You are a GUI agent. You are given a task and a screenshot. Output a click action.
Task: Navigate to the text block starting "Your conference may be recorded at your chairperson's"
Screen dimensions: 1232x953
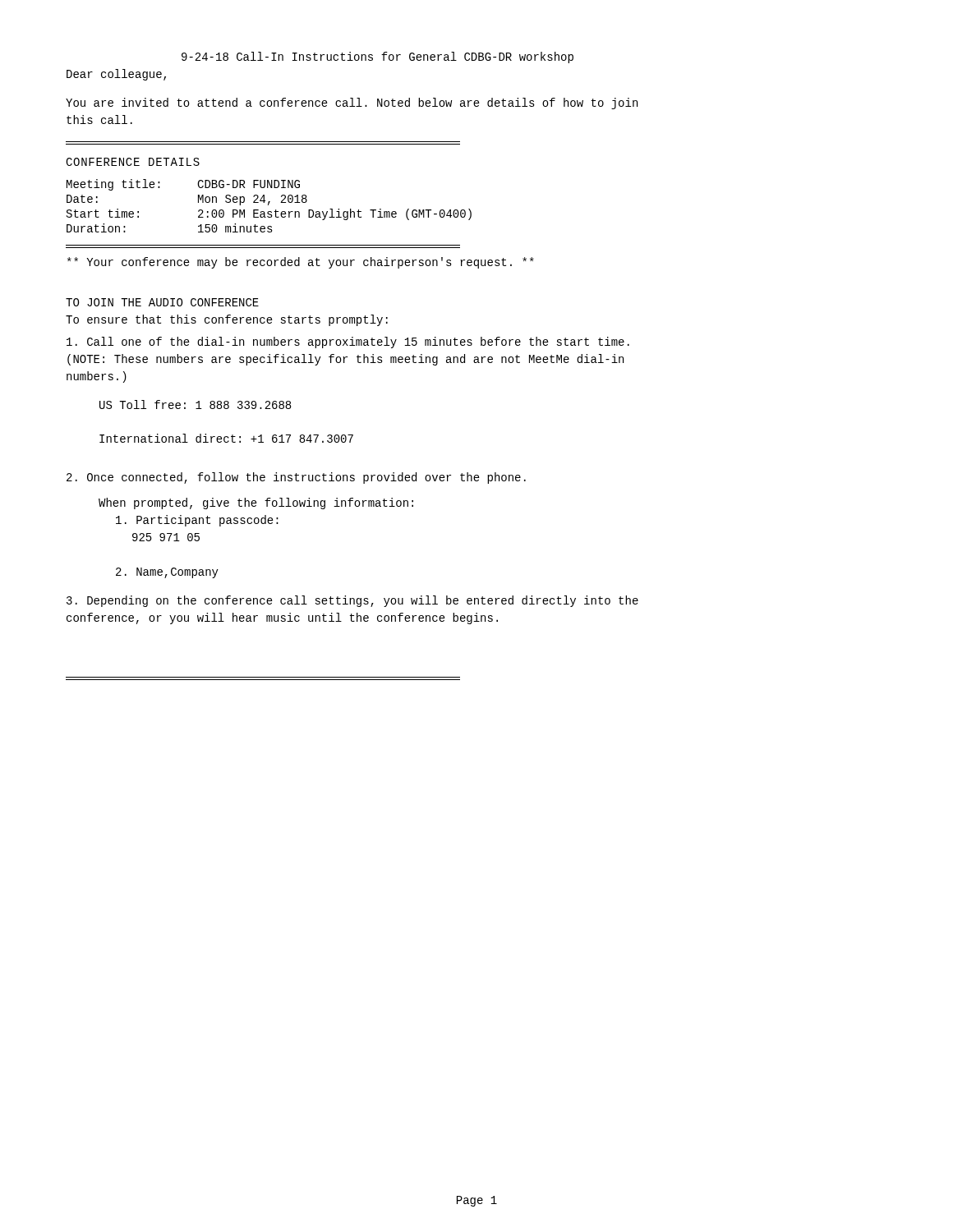coord(300,263)
